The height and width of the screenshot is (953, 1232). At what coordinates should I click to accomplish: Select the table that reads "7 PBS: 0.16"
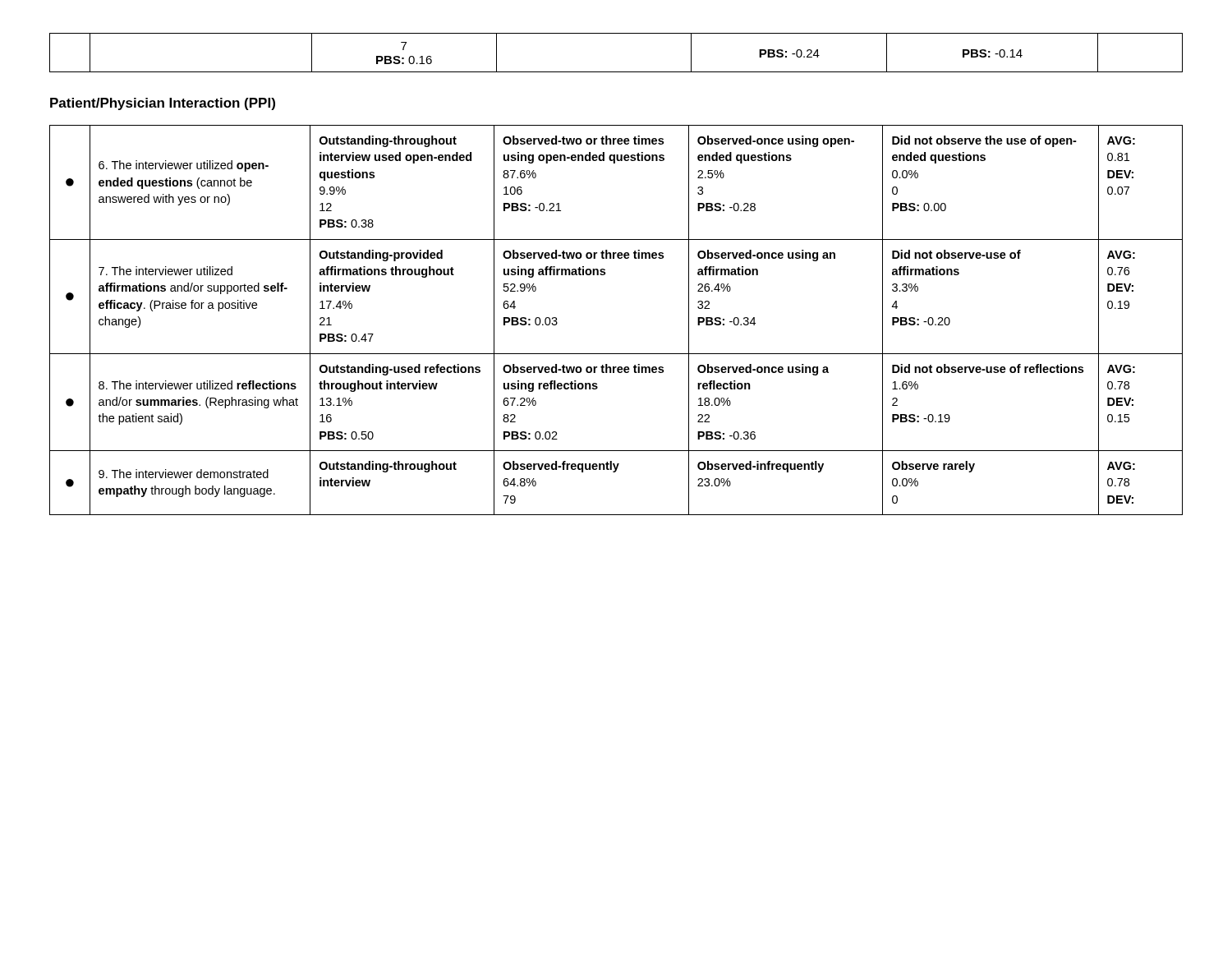(616, 53)
